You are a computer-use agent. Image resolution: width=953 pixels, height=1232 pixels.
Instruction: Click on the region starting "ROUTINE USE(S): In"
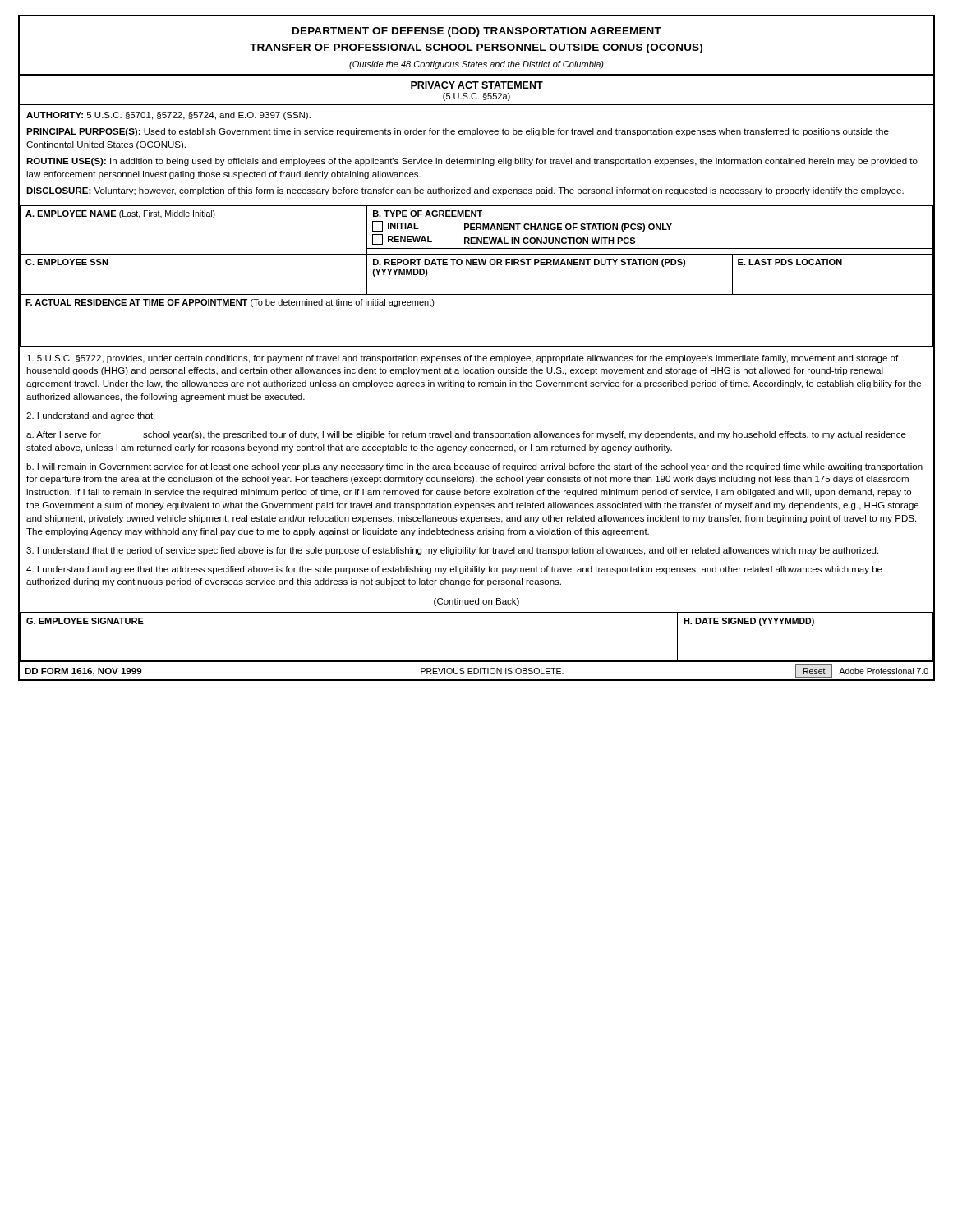click(472, 167)
